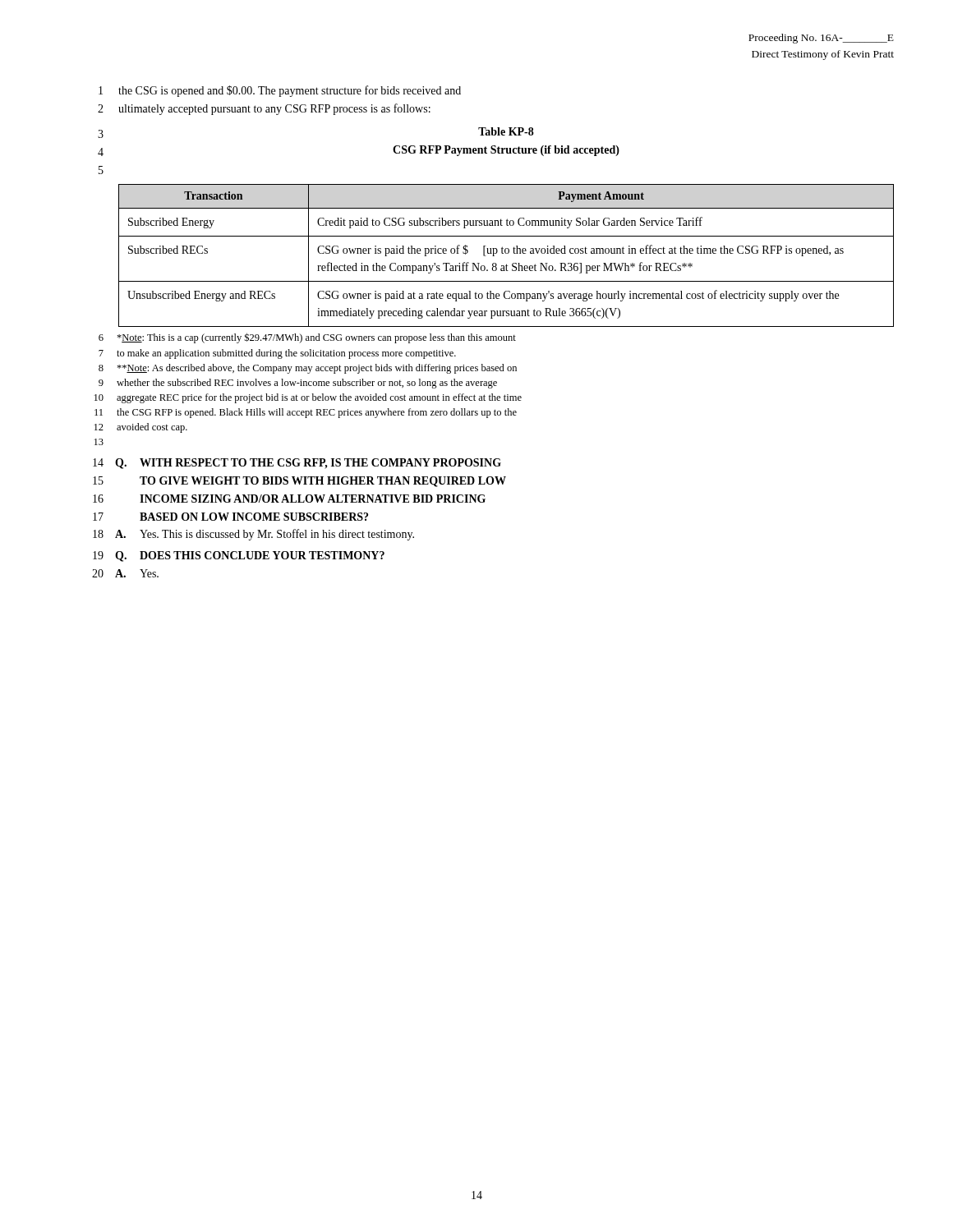Click on the table containing "CSG owner is"
Screen dimensions: 1232x953
tap(506, 256)
